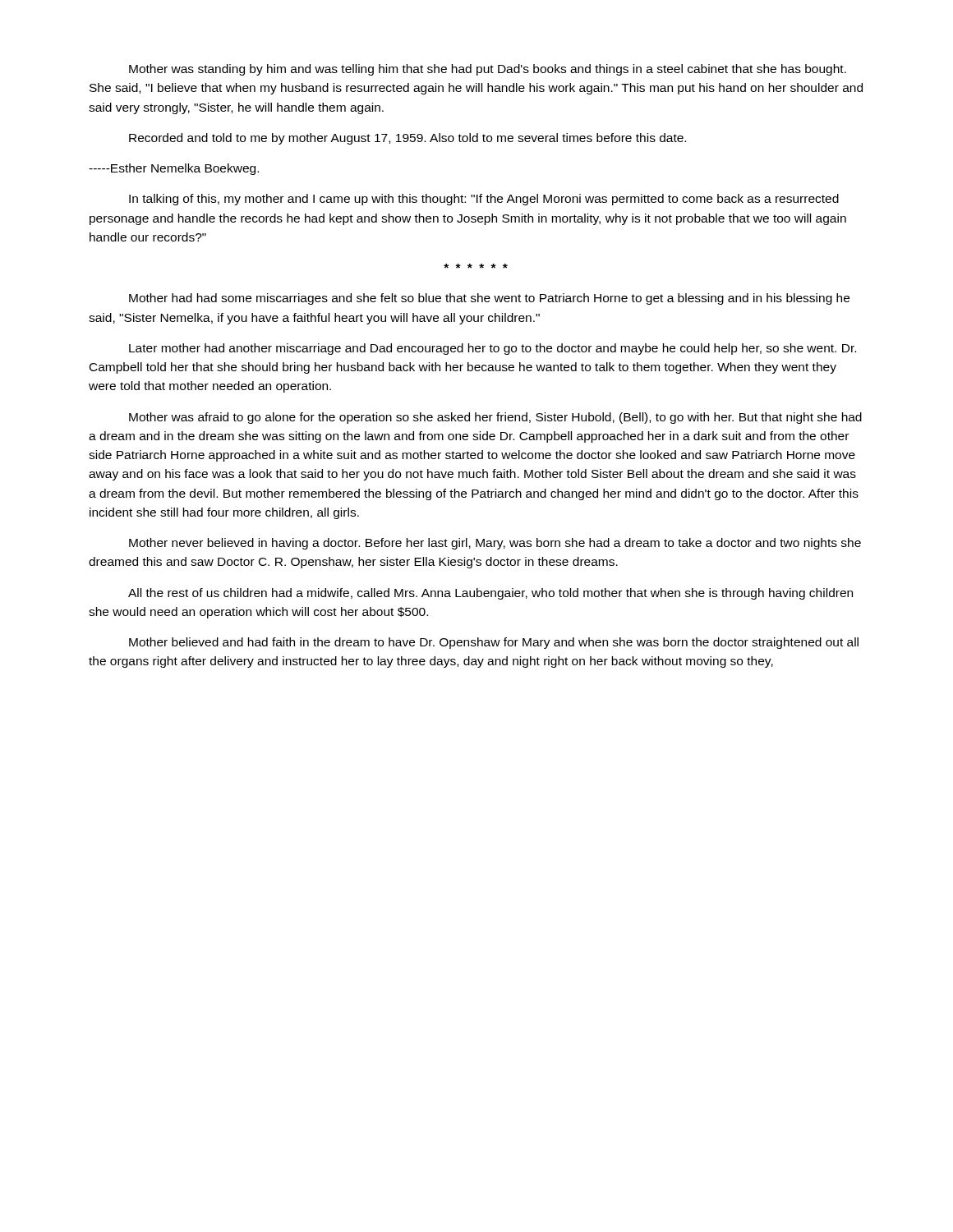
Task: Select the text block with the text "Mother believed and had"
Action: pyautogui.click(x=476, y=651)
